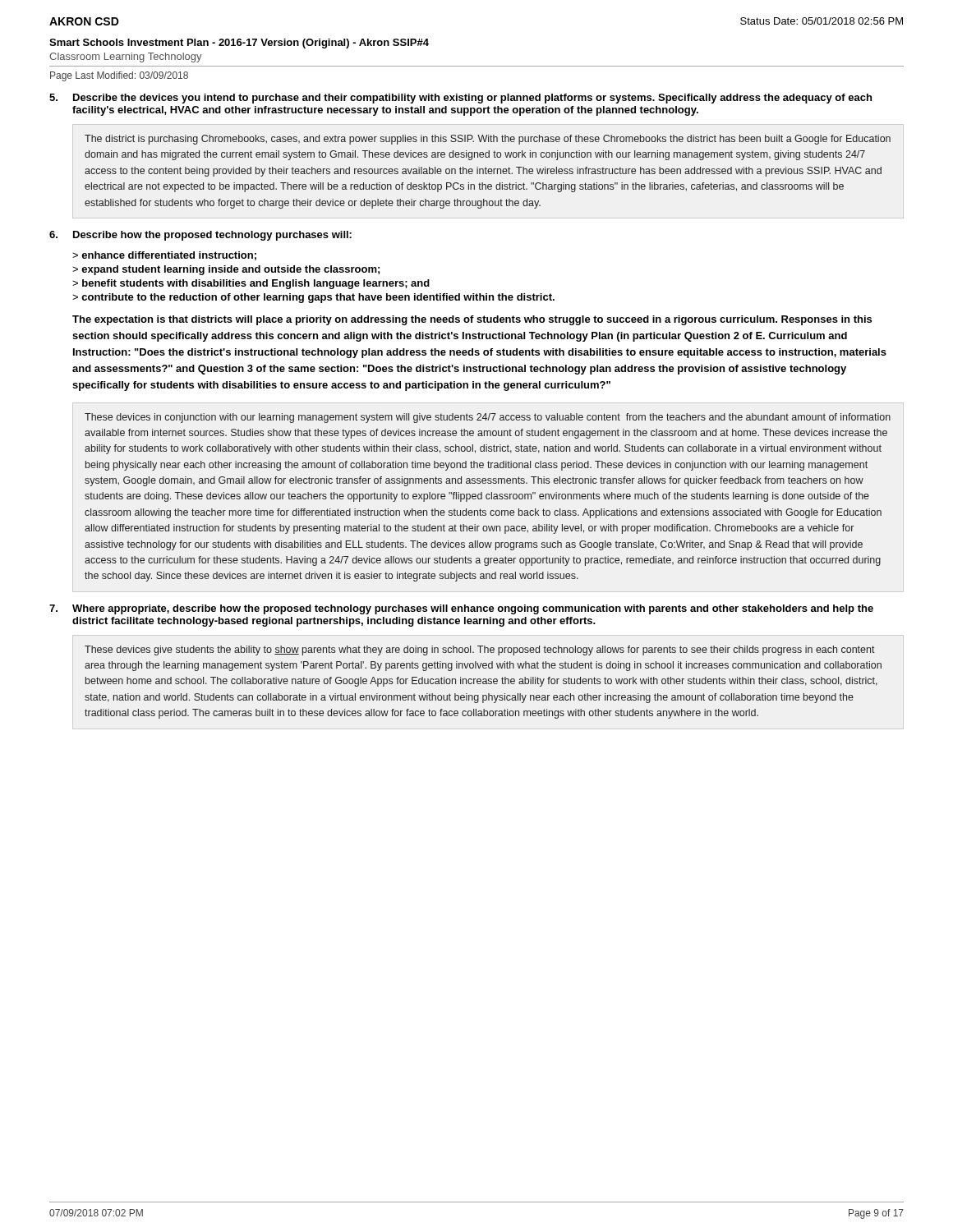Image resolution: width=953 pixels, height=1232 pixels.
Task: Click the title
Action: point(239,42)
